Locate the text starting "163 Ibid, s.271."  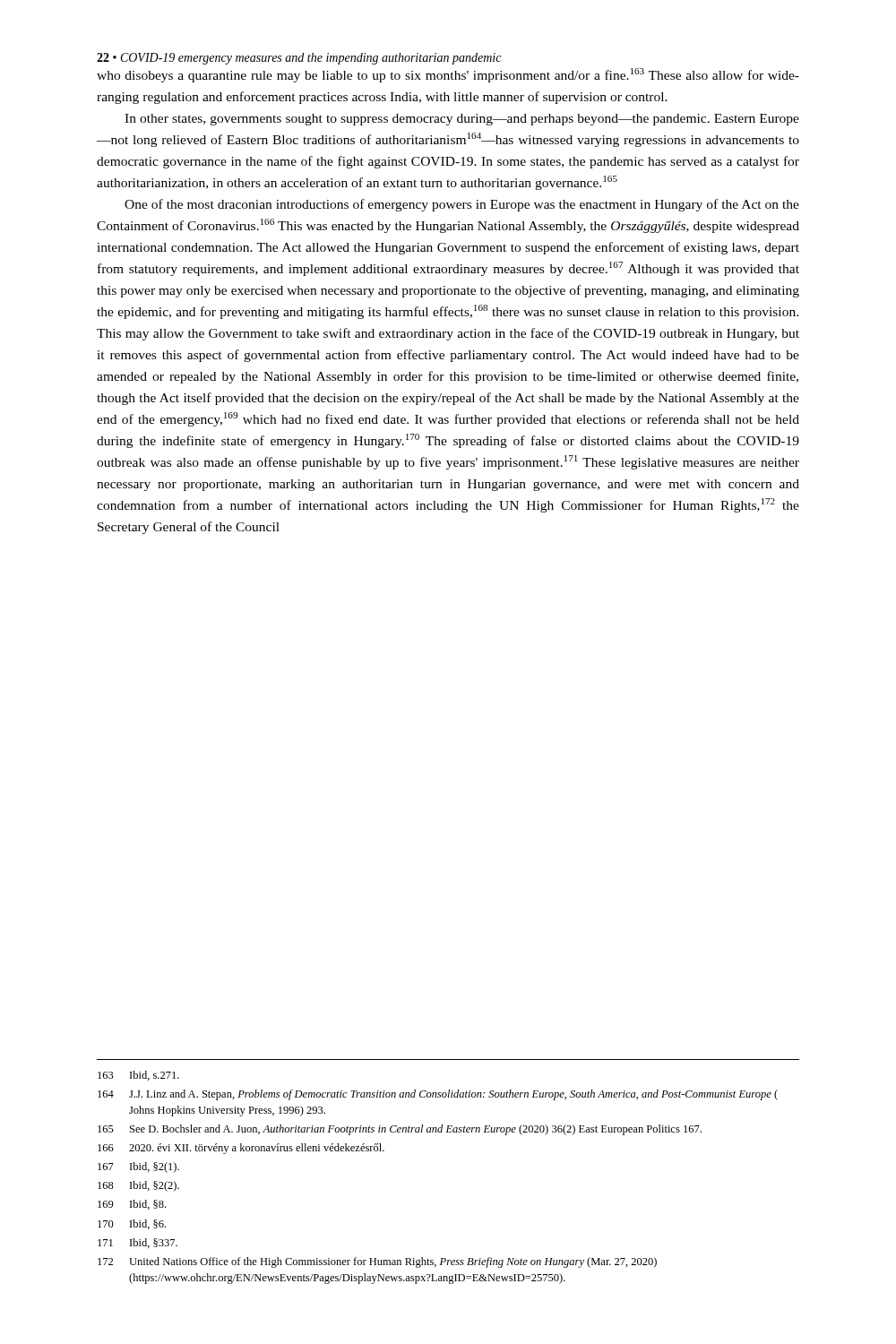coord(138,1076)
